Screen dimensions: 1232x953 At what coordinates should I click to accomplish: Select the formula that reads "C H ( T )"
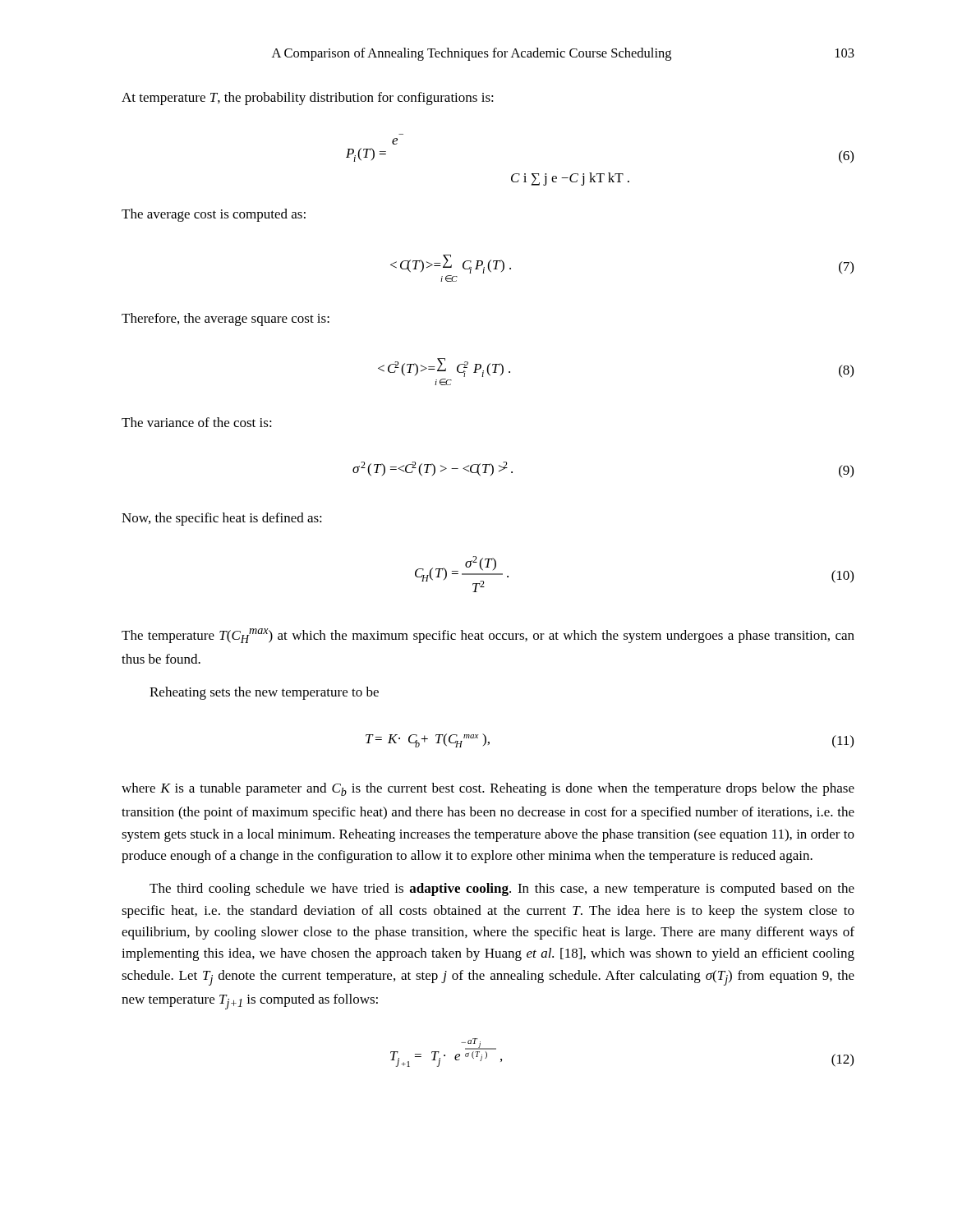tap(488, 576)
